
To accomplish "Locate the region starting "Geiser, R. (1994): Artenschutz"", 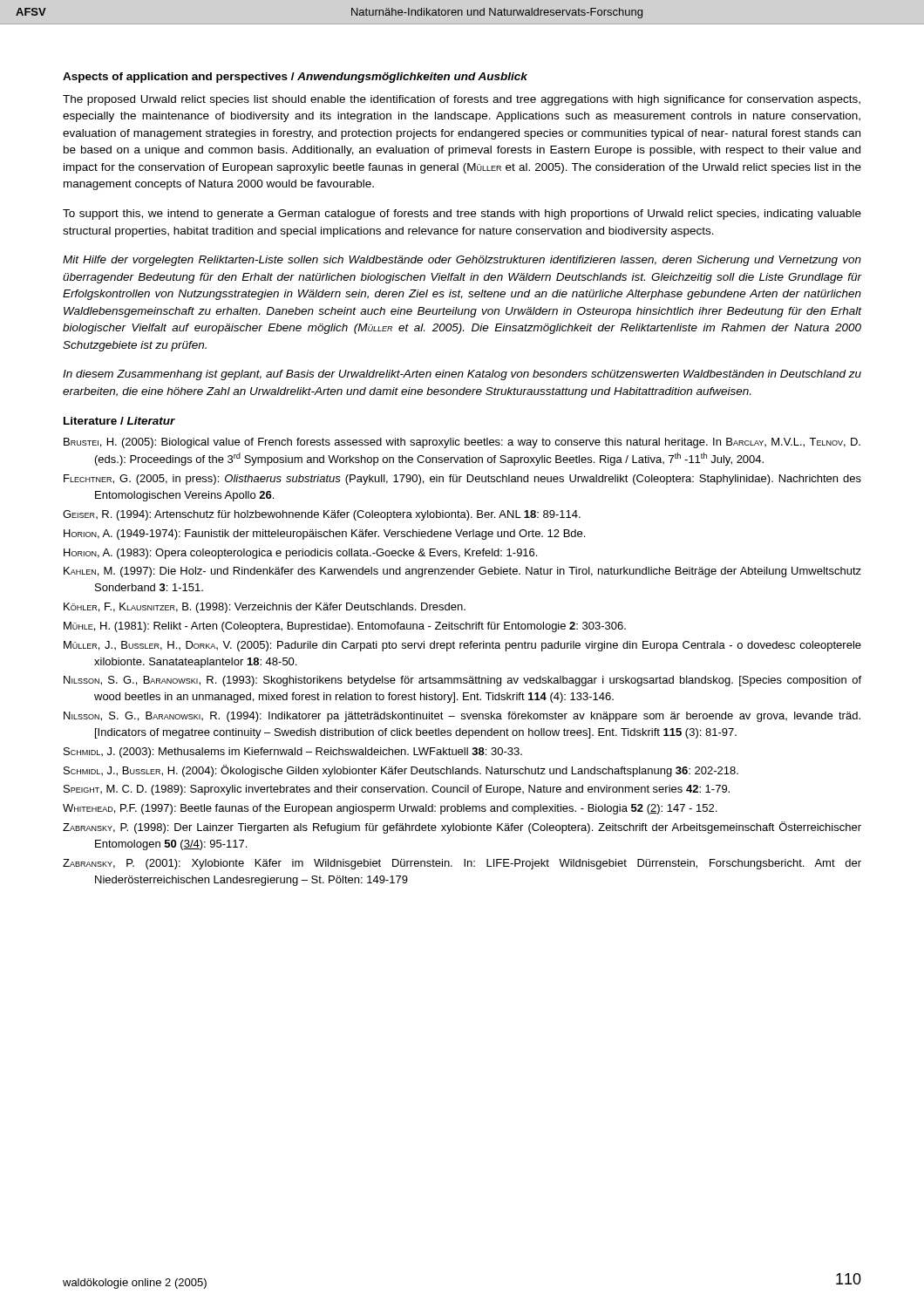I will click(x=322, y=514).
